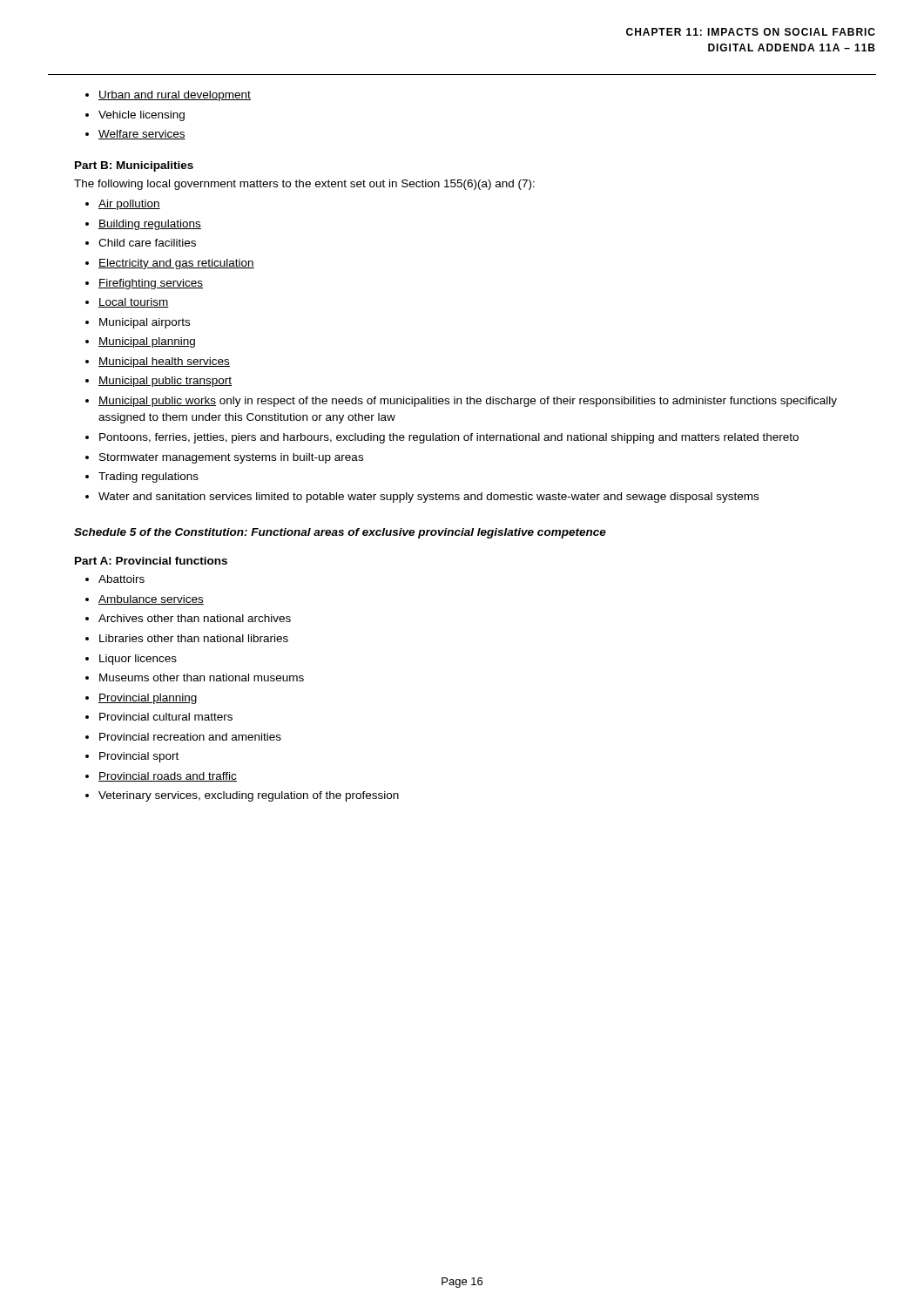Viewport: 924px width, 1307px height.
Task: Click on the list item with the text "Vehicle licensing"
Action: [x=142, y=114]
